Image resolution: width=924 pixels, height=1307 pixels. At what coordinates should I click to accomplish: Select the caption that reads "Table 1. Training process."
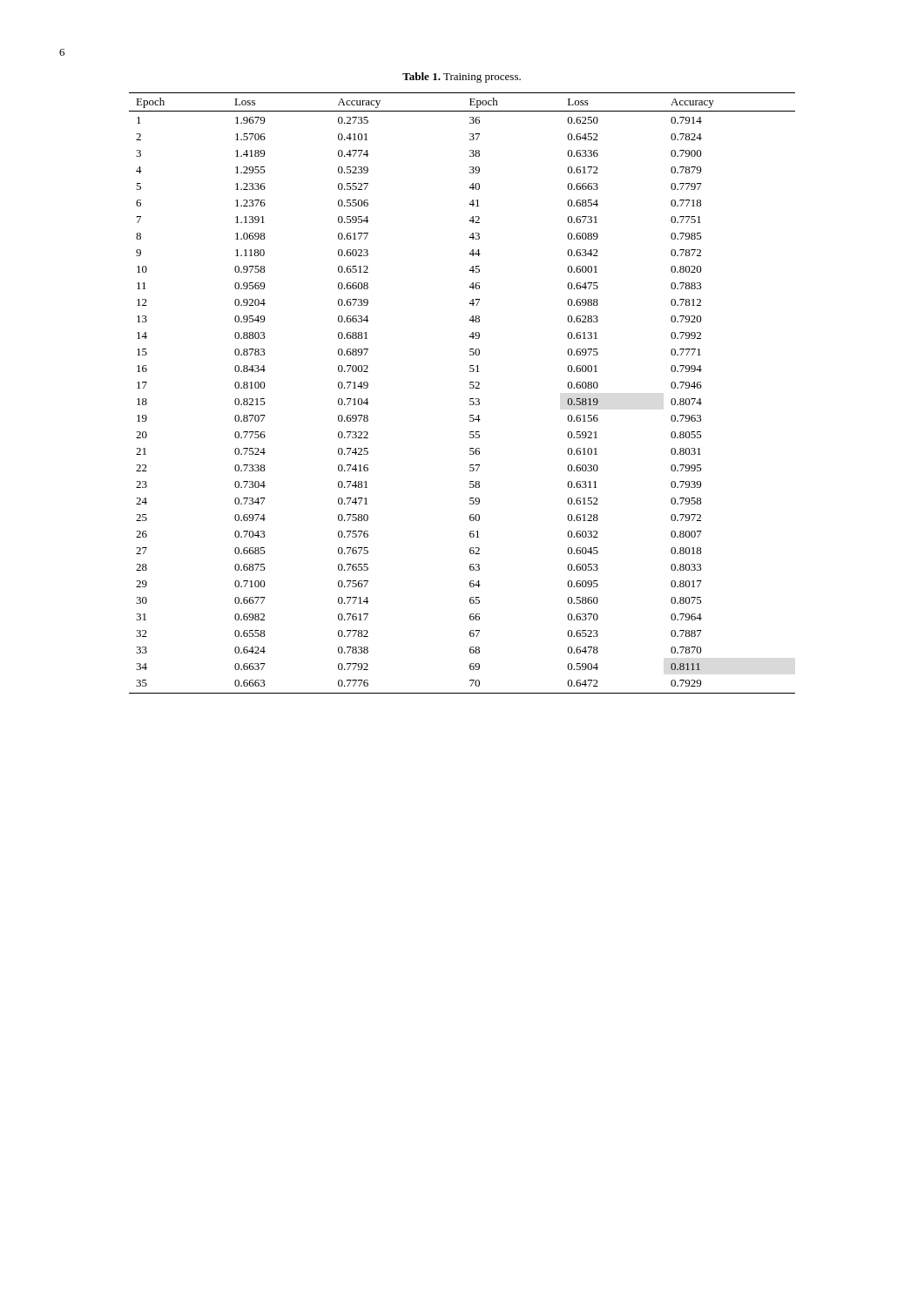coord(462,76)
